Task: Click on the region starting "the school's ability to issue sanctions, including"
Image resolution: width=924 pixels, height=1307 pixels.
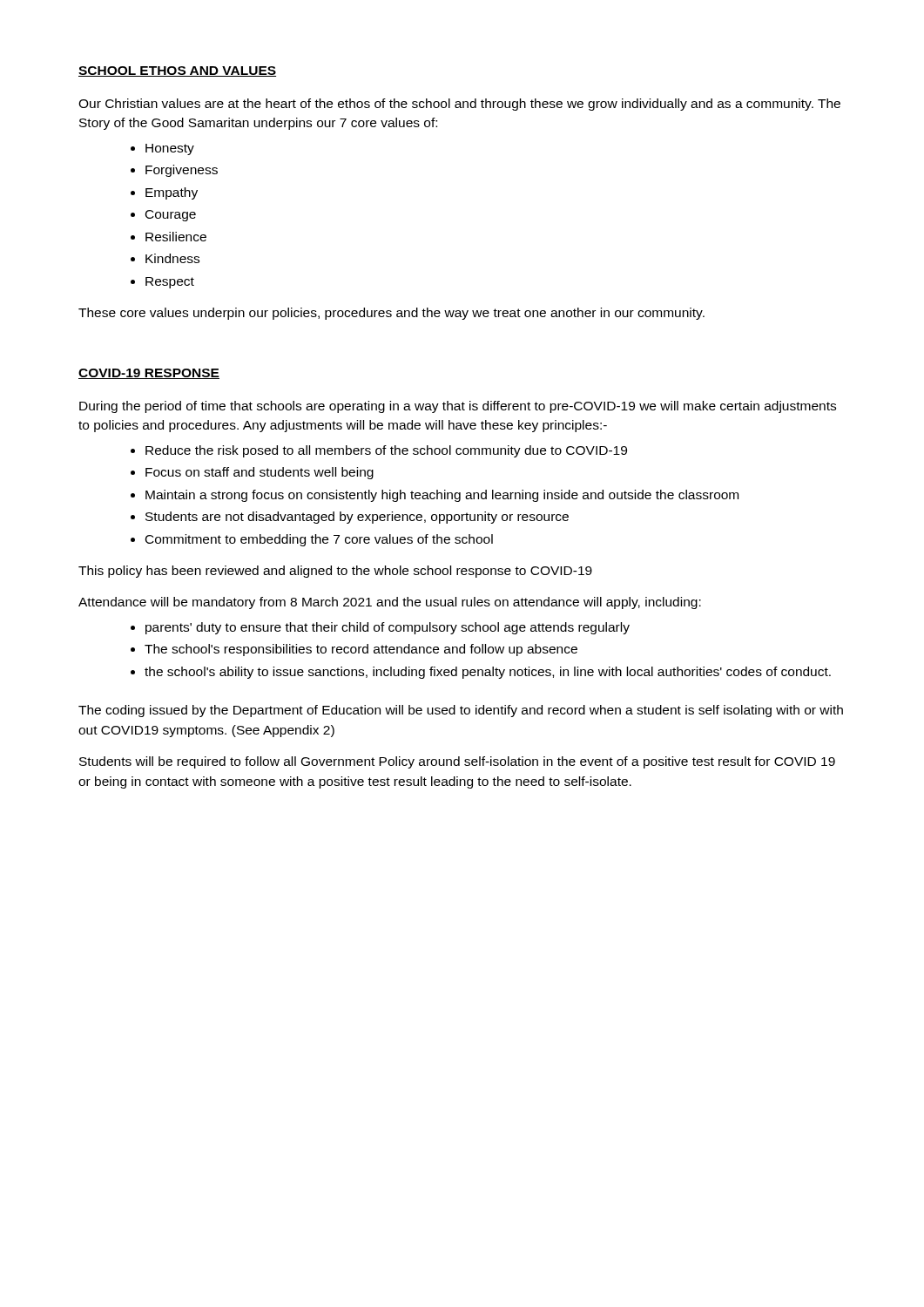Action: pos(488,671)
